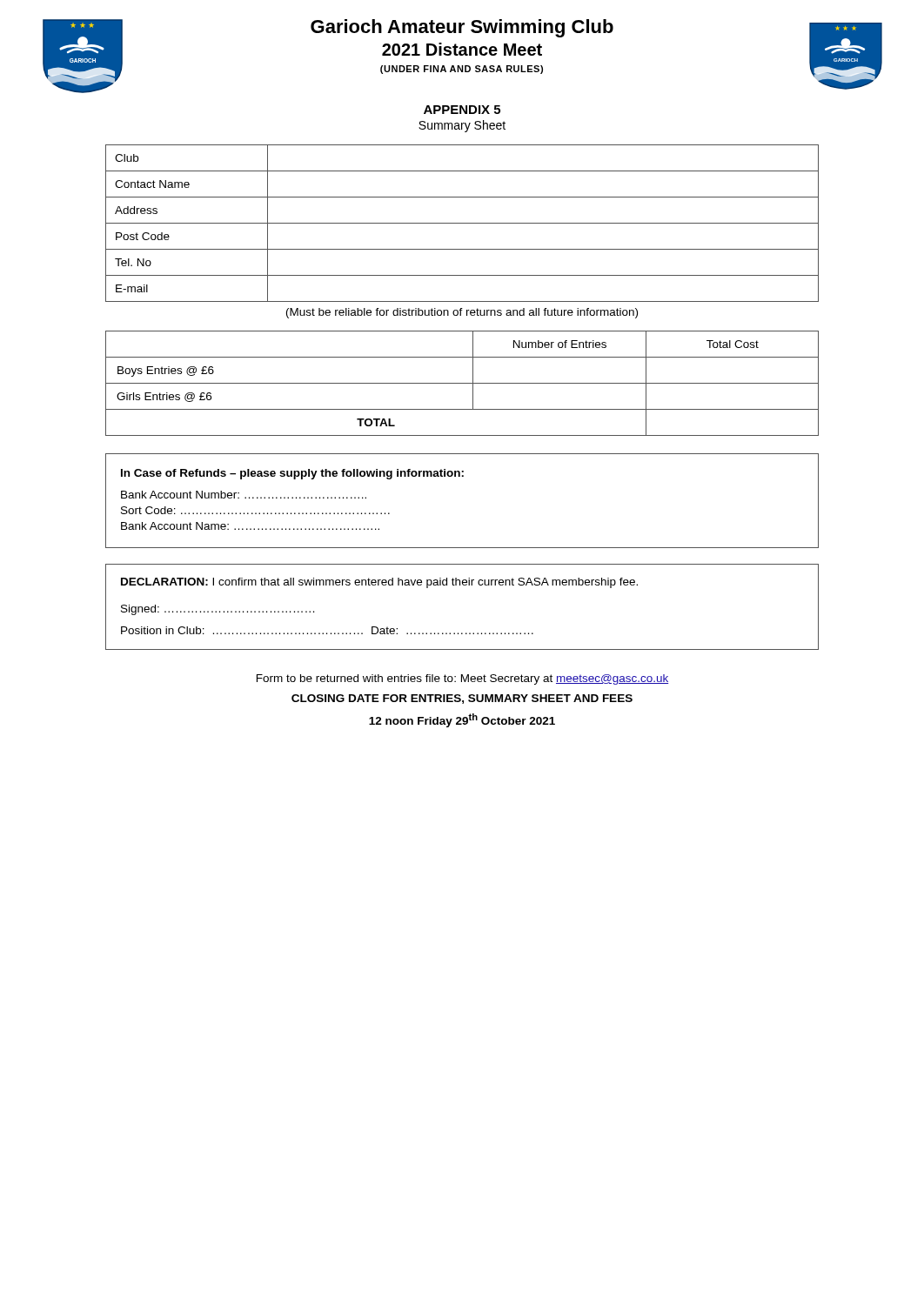Point to the text starting "Summary Sheet"
Screen dimensions: 1305x924
click(462, 125)
